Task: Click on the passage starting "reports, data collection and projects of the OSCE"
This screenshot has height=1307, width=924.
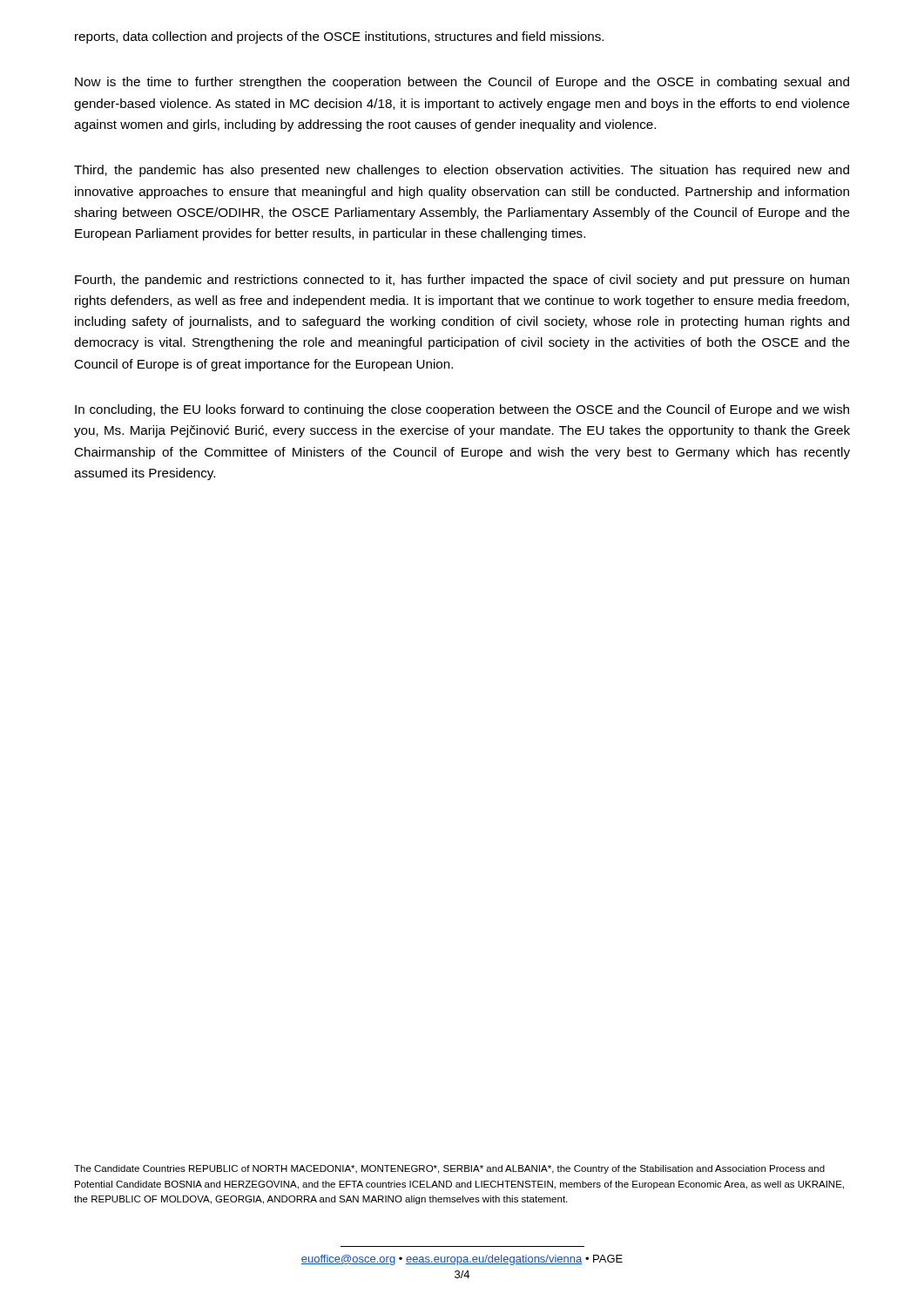Action: (x=339, y=36)
